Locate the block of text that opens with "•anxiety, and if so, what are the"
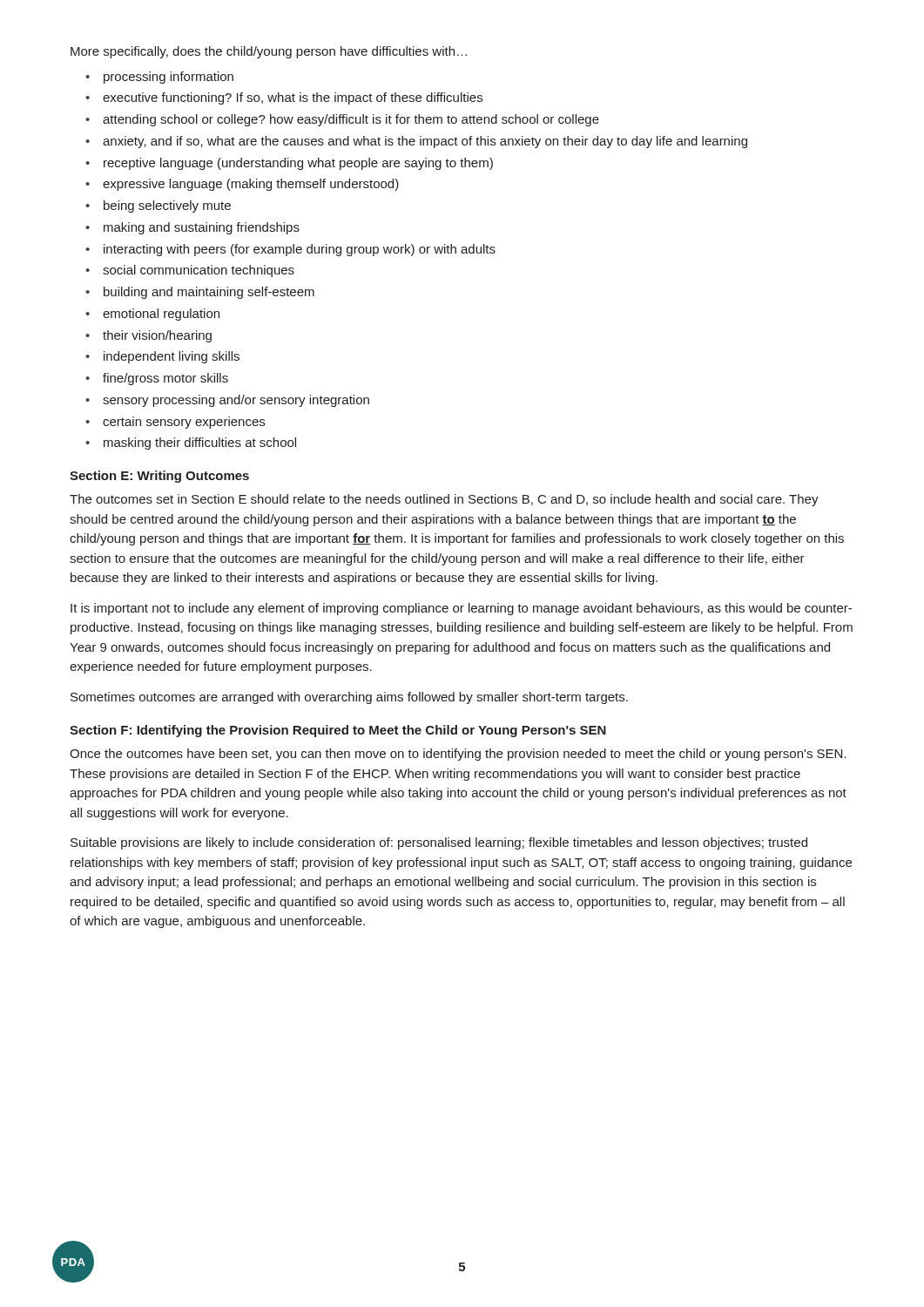The height and width of the screenshot is (1307, 924). click(417, 141)
